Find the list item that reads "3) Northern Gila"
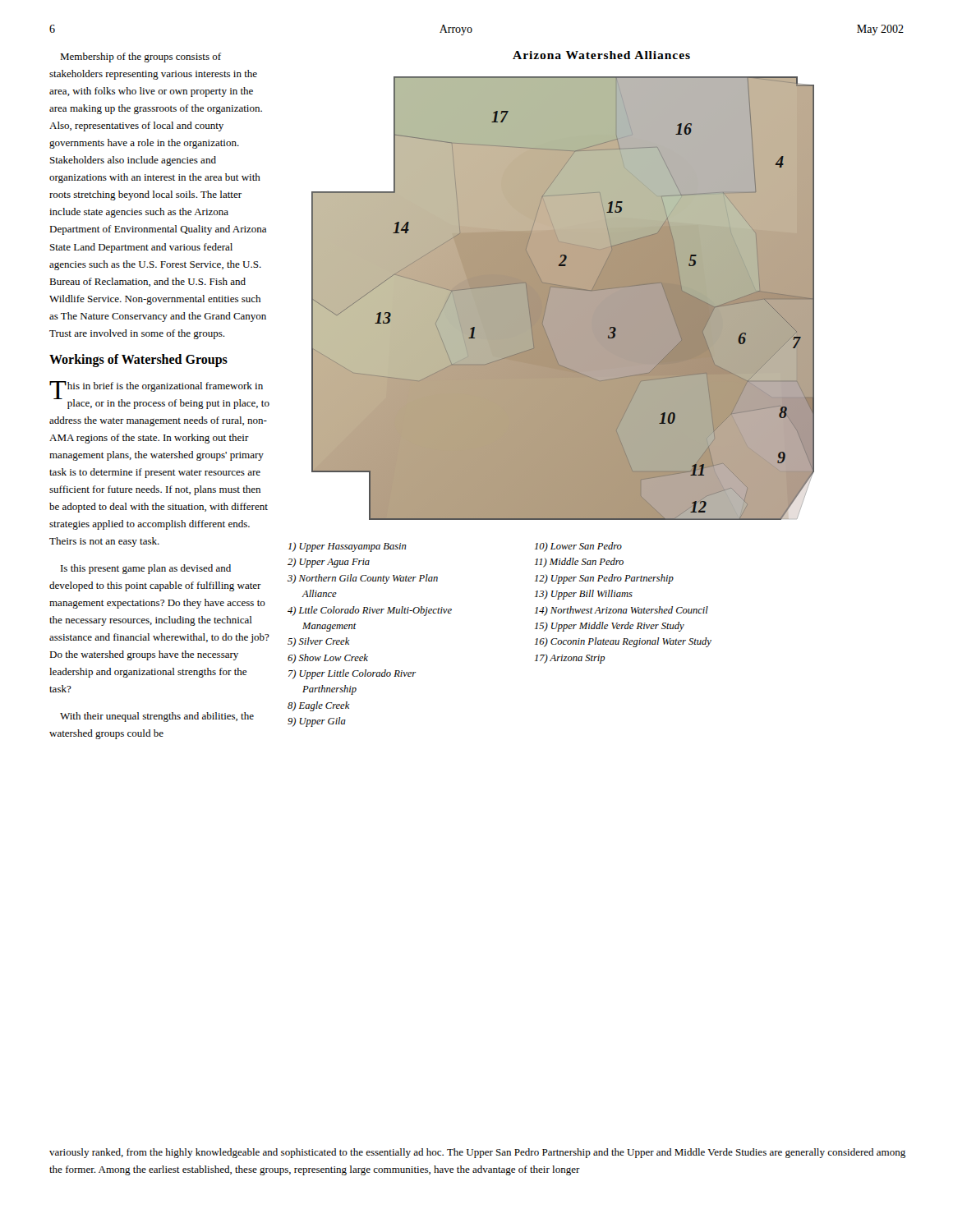The width and height of the screenshot is (953, 1232). point(363,578)
